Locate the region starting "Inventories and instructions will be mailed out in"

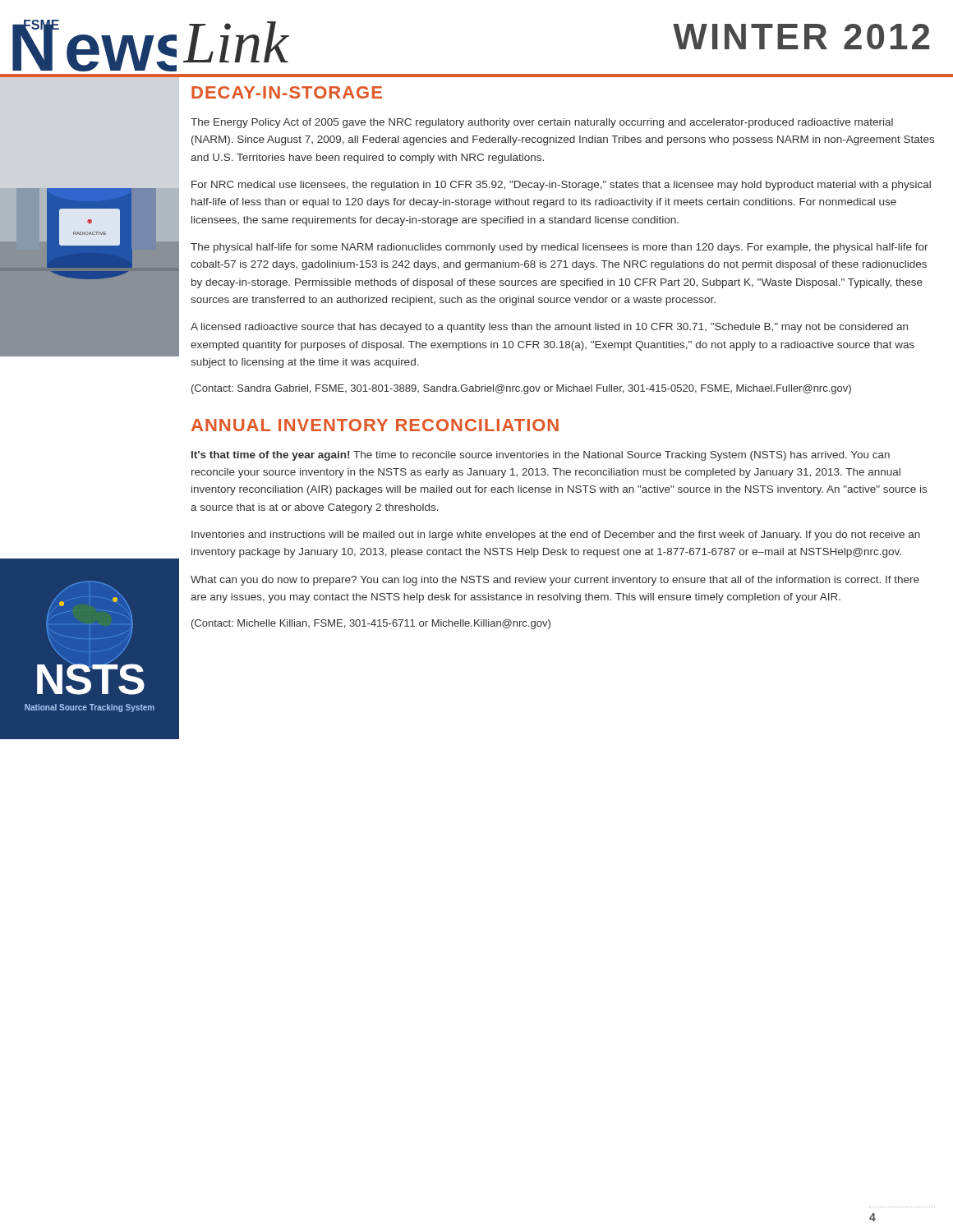tap(555, 543)
